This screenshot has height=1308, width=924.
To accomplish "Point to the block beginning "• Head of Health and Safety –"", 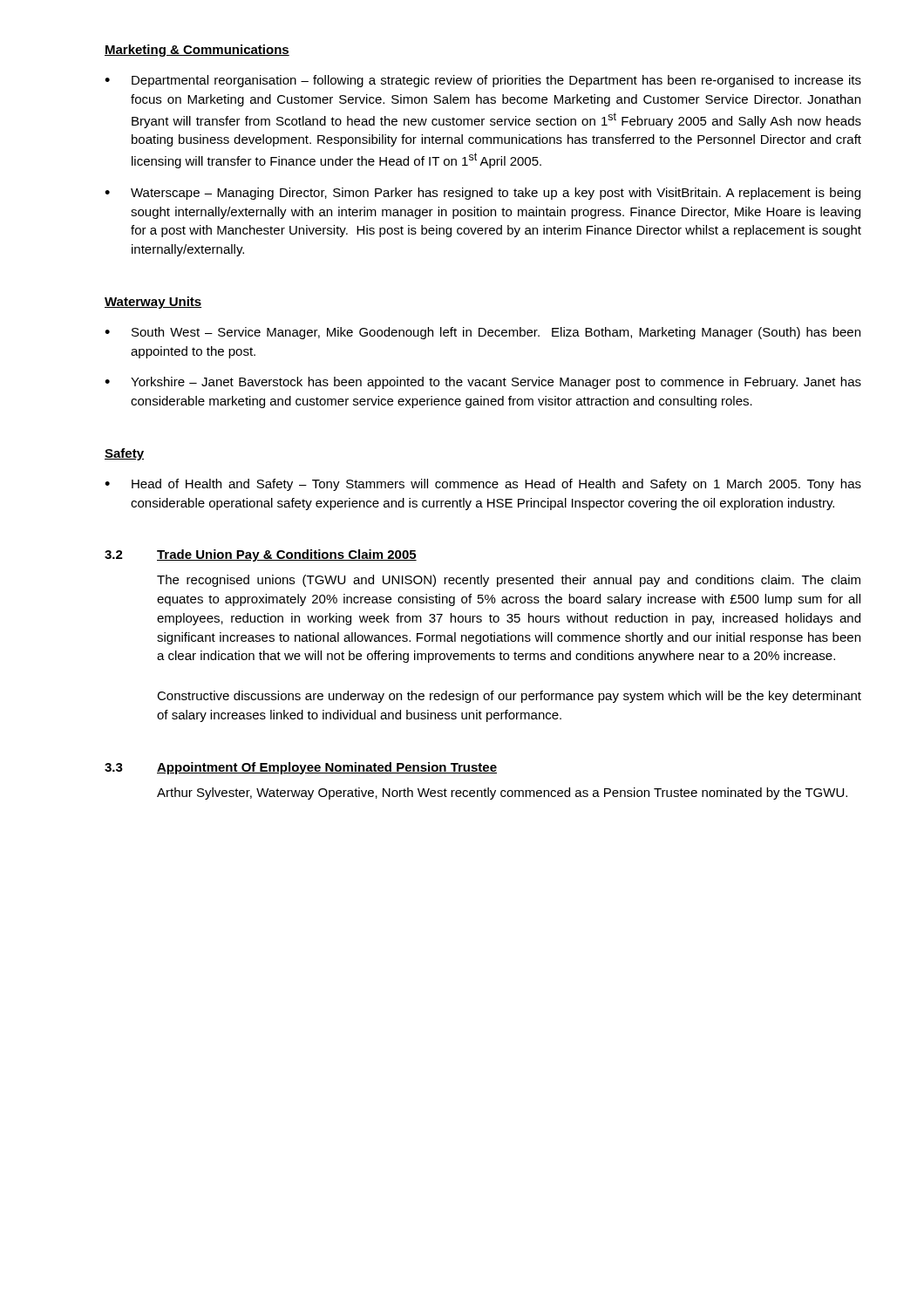I will 483,493.
